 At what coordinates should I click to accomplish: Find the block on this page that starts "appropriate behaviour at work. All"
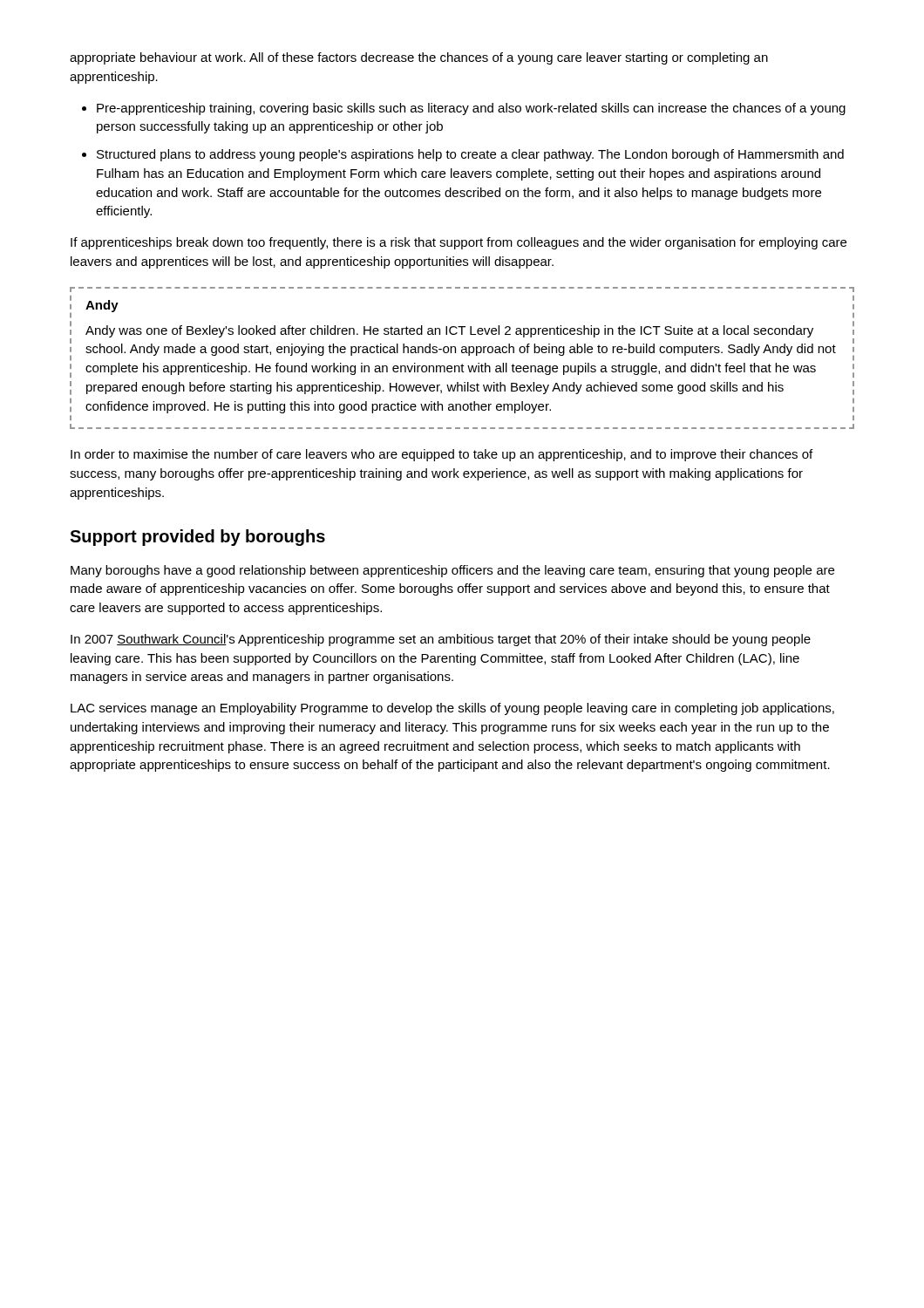pyautogui.click(x=462, y=67)
